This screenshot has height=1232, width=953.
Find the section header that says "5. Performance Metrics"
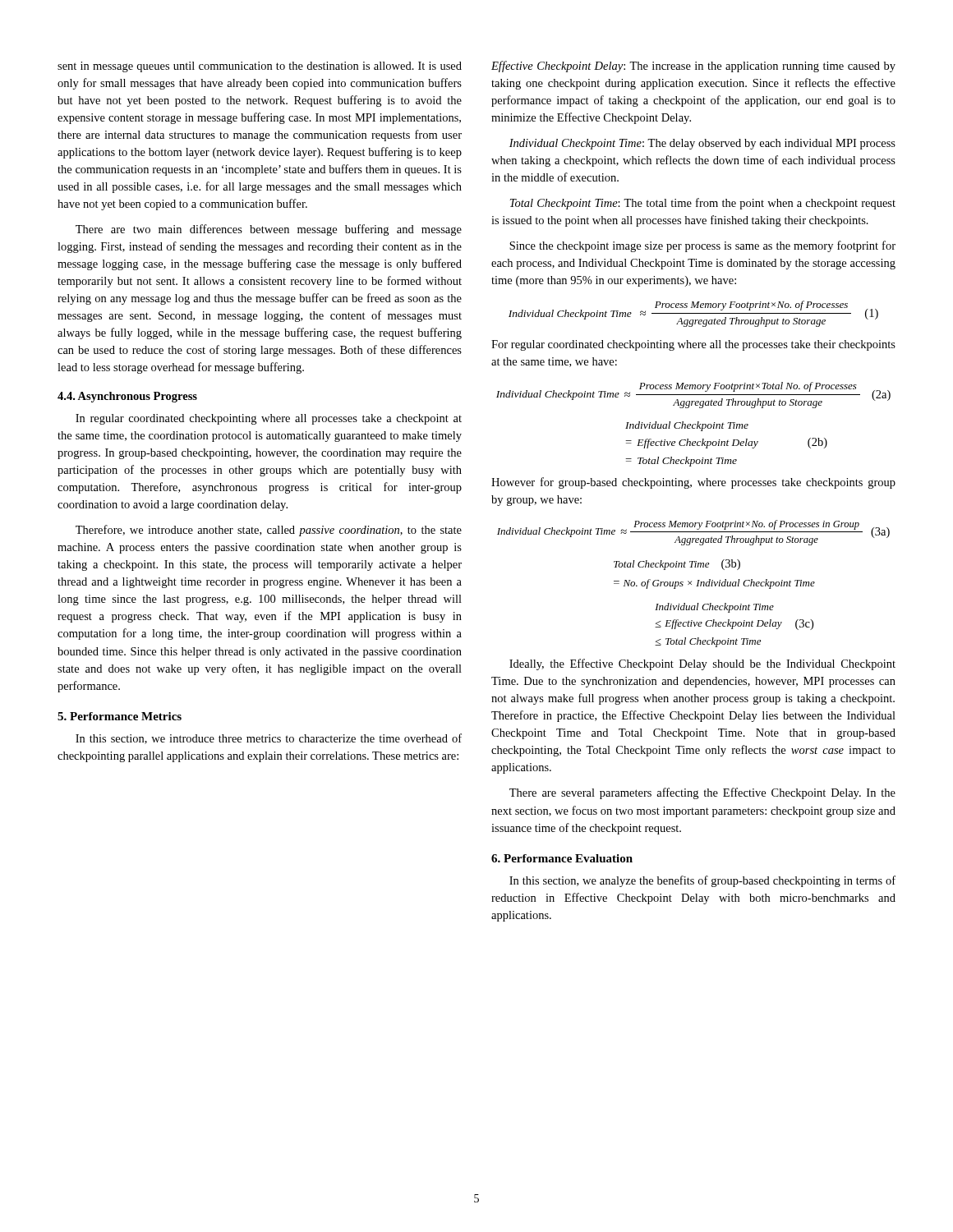[x=120, y=716]
